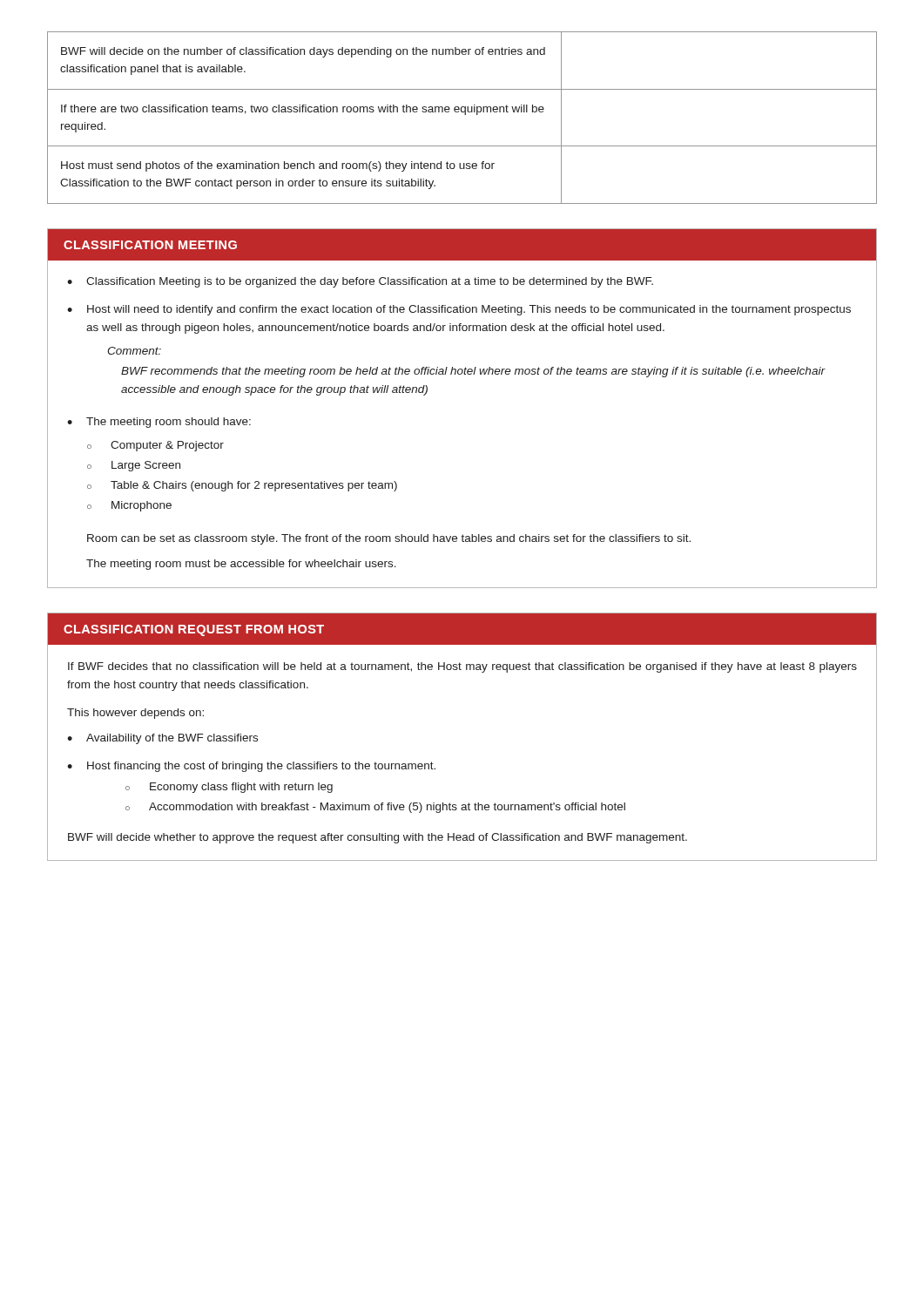Find "• Availability of the BWF classifiers" on this page
The image size is (924, 1307).
162,739
